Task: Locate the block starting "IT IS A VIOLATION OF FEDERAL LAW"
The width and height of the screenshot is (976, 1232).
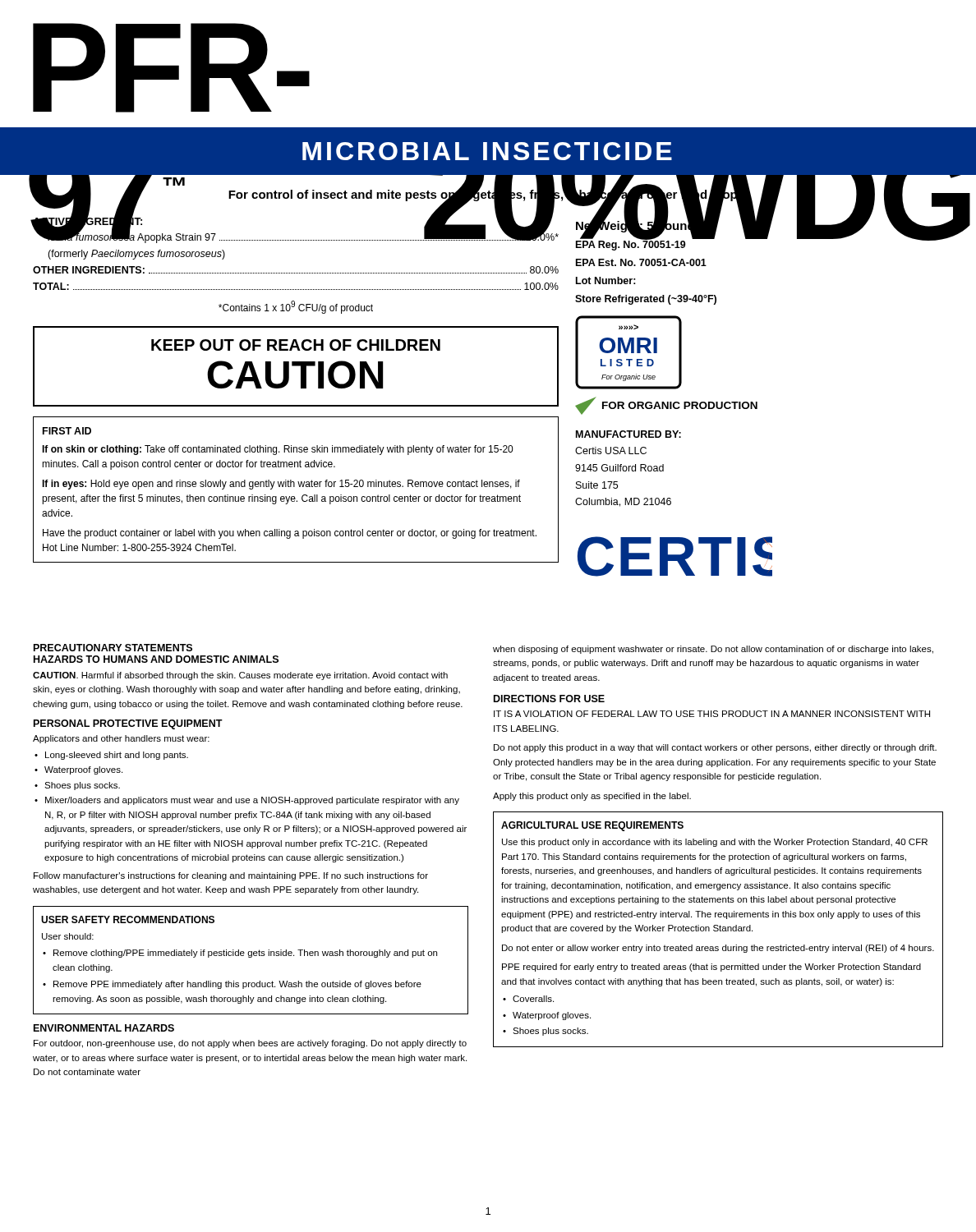Action: 712,721
